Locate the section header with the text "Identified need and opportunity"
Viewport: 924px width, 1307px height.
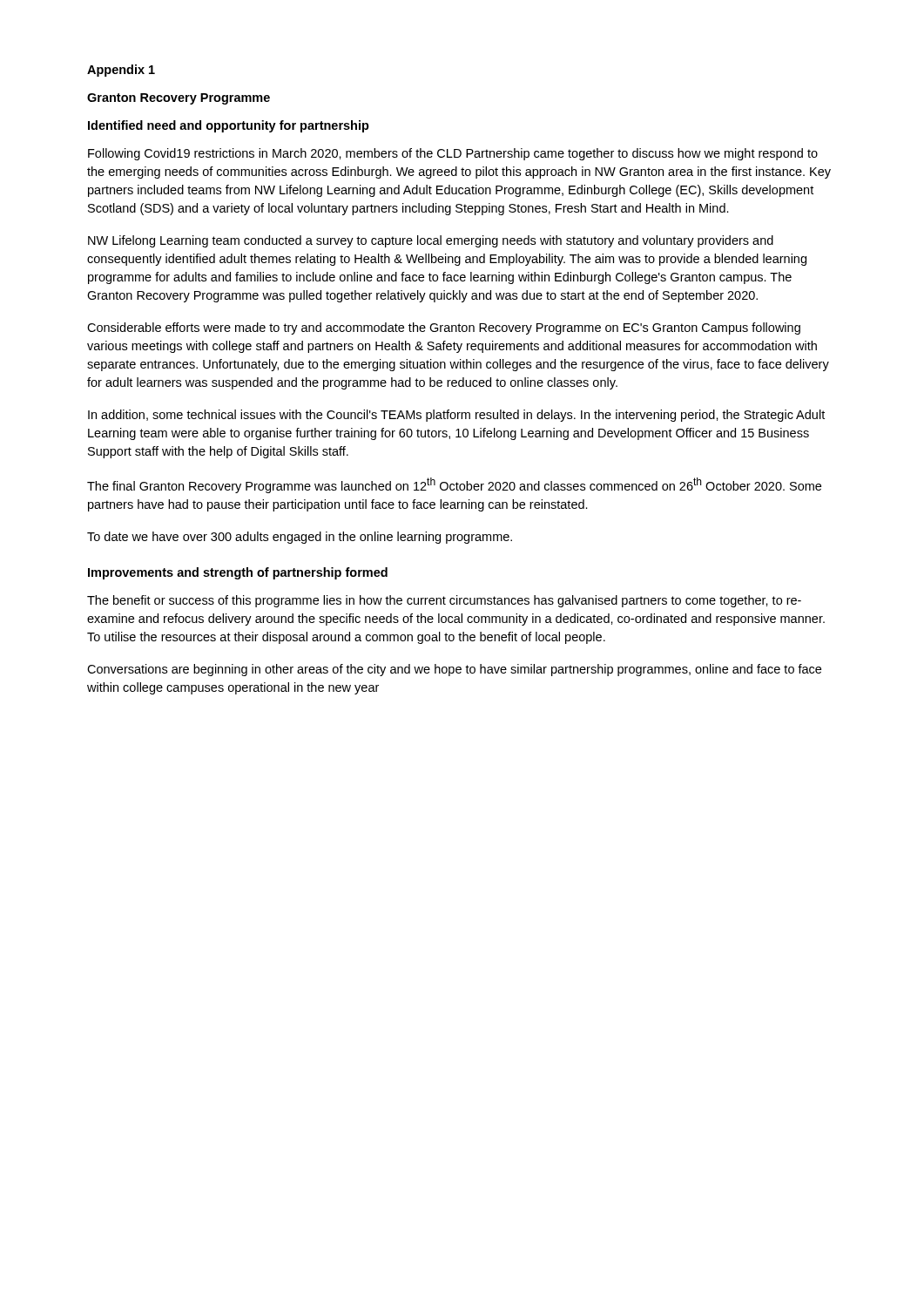[x=228, y=125]
